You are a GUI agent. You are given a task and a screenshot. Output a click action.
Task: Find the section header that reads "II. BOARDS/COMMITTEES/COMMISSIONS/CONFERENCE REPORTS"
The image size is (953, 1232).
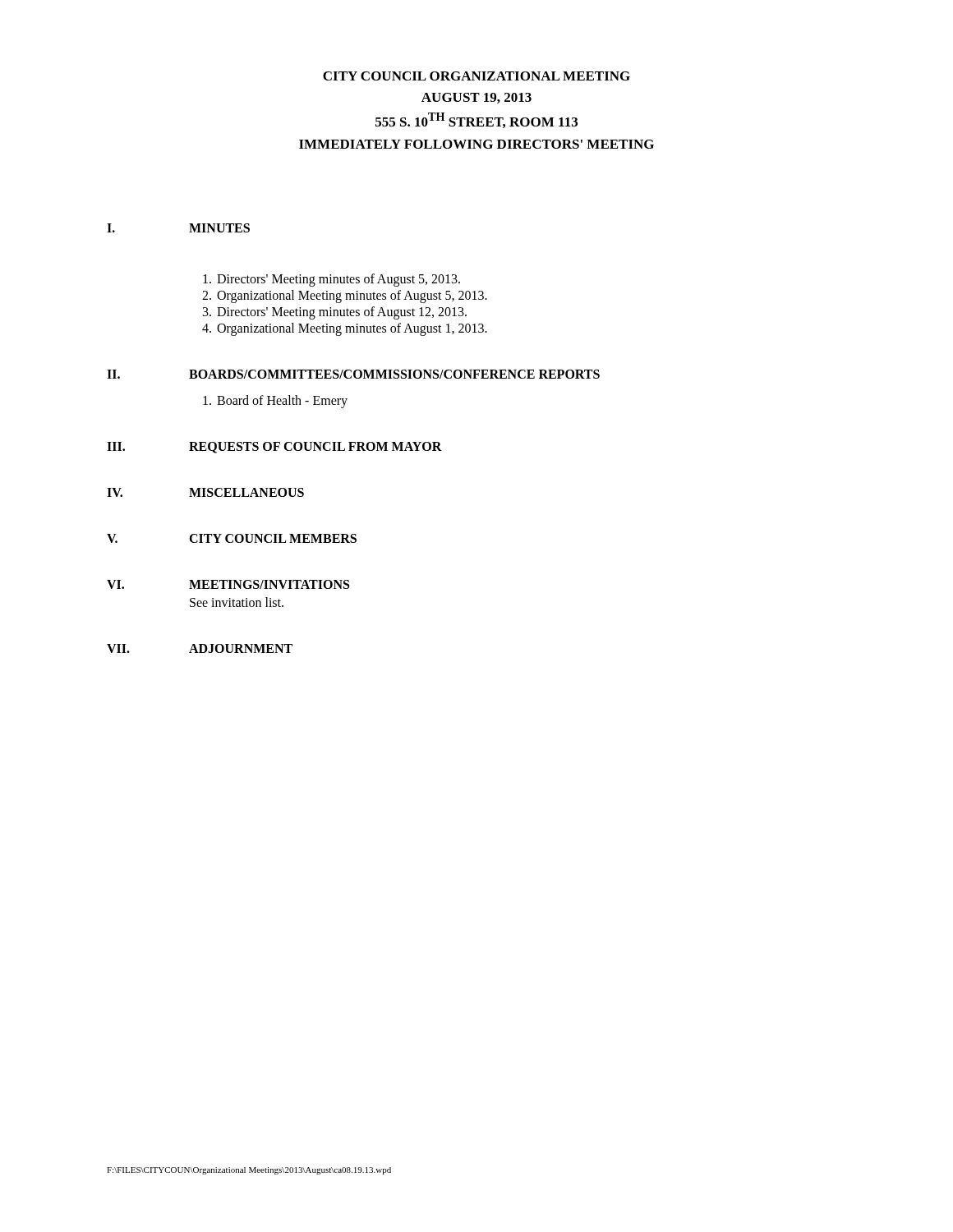tap(476, 377)
